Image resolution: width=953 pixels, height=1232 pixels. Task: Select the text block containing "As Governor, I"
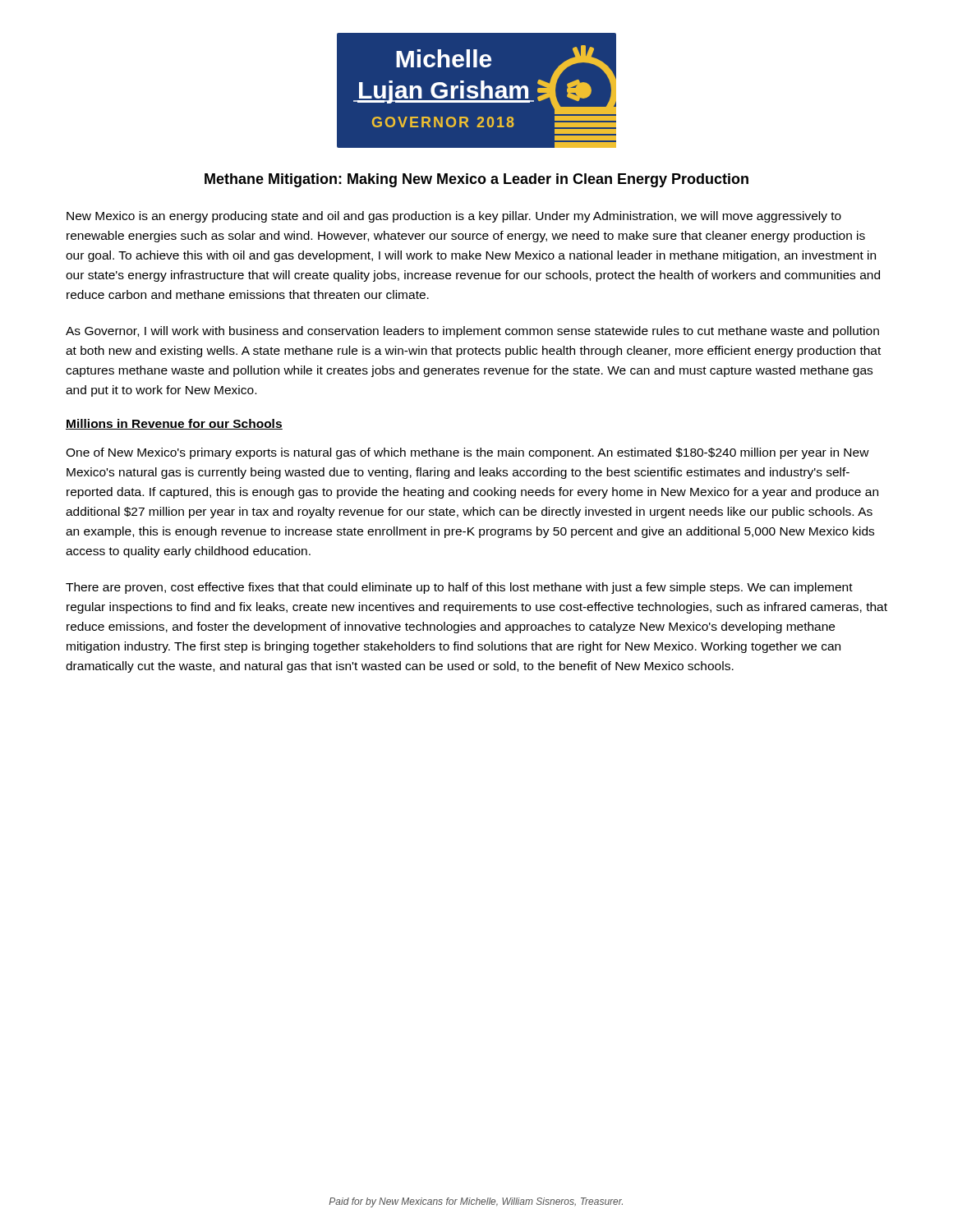(473, 360)
